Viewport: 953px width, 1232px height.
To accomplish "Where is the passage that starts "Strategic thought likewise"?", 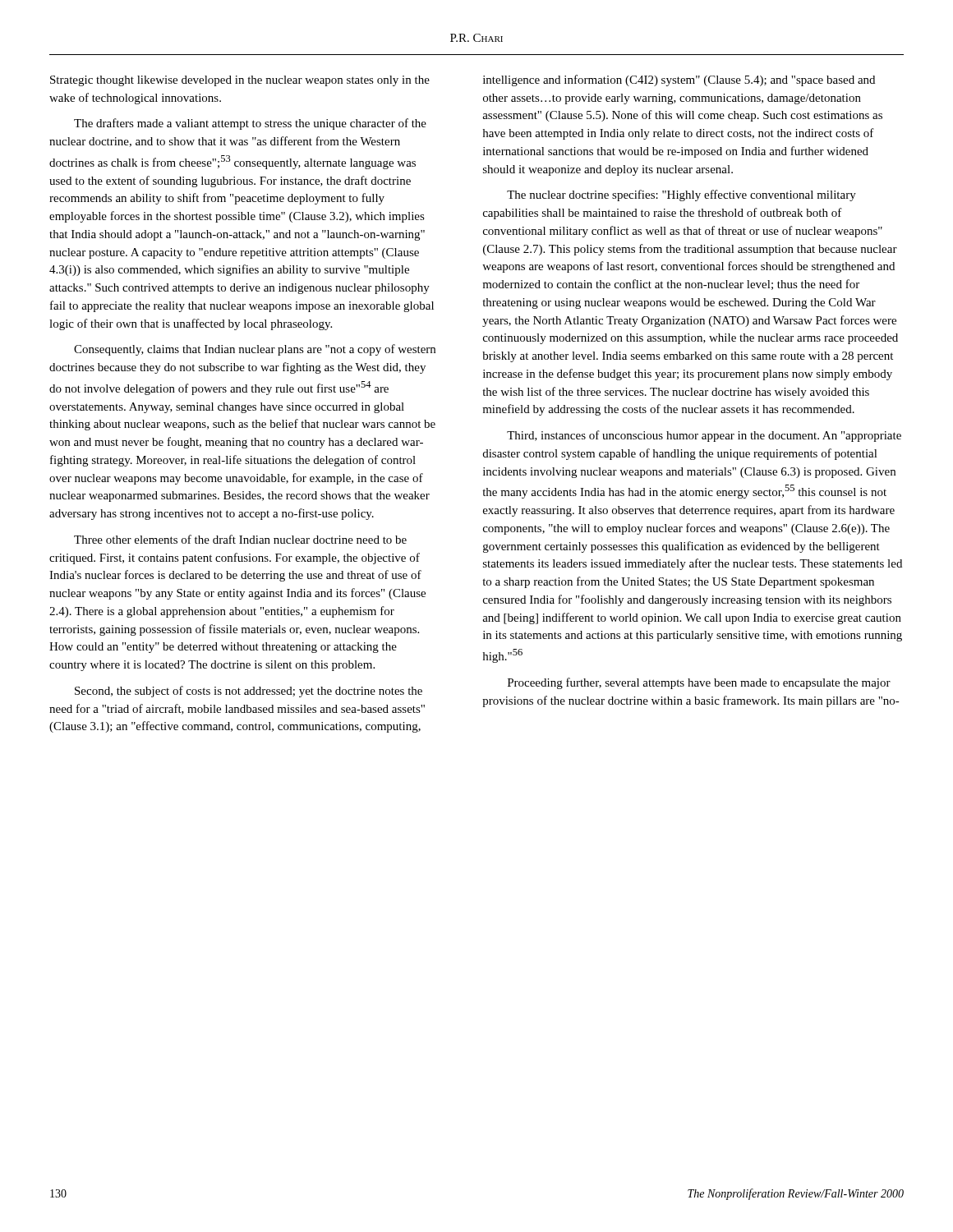I will [243, 89].
